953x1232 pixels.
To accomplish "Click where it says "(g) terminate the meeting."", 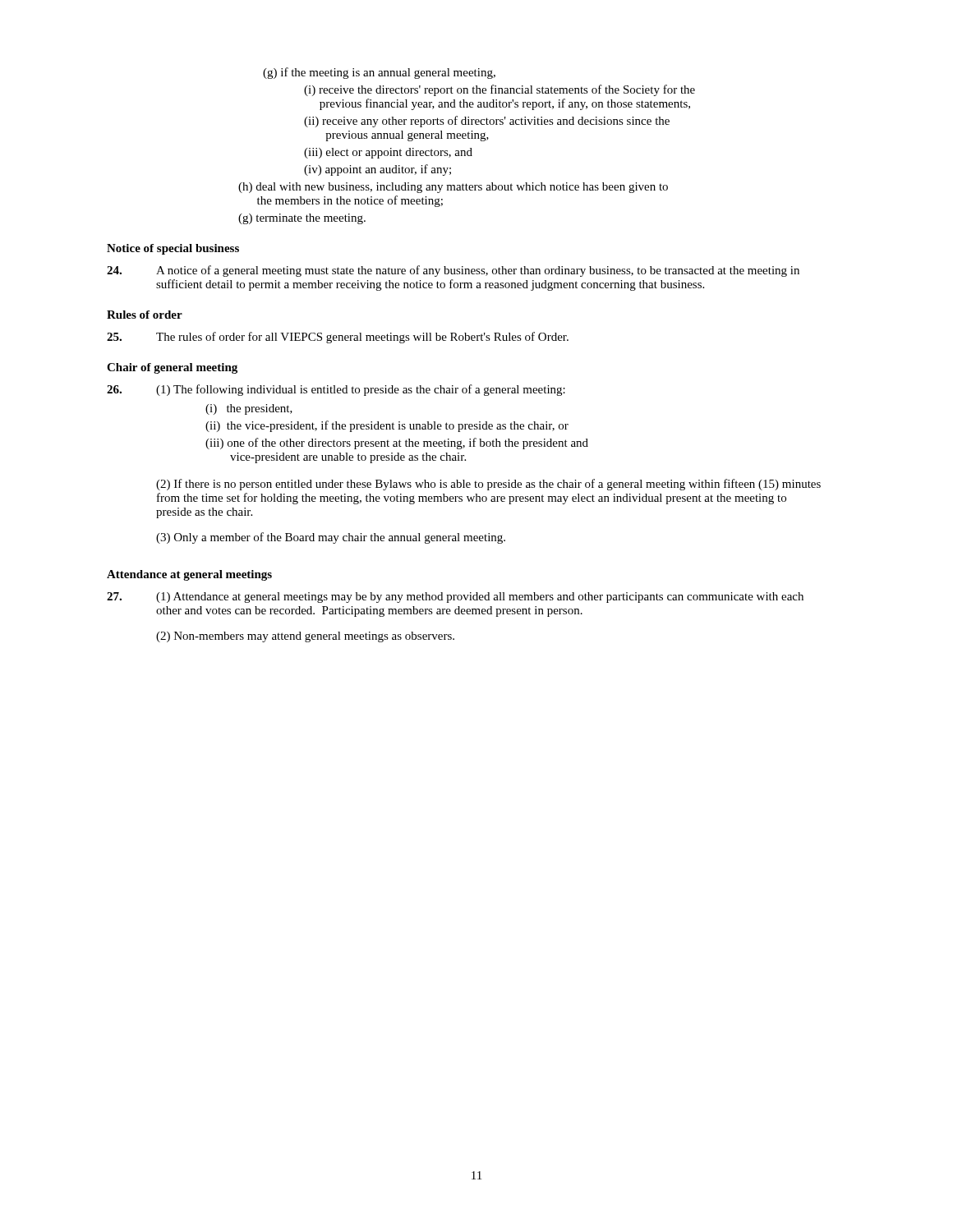I will coord(302,218).
